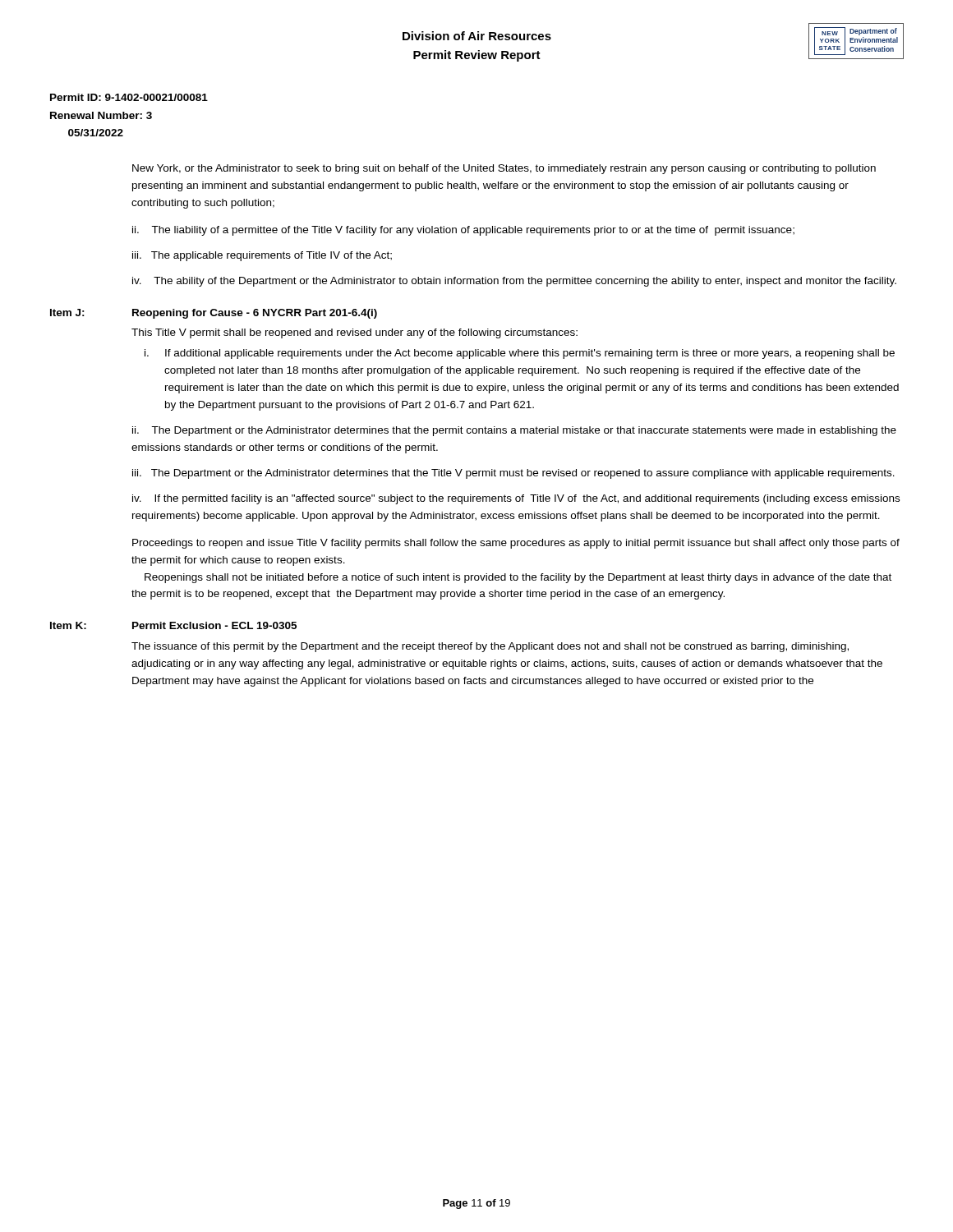Point to the block starting "Item J: Reopening for Cause - 6 NYCRR"
This screenshot has height=1232, width=953.
coord(213,313)
